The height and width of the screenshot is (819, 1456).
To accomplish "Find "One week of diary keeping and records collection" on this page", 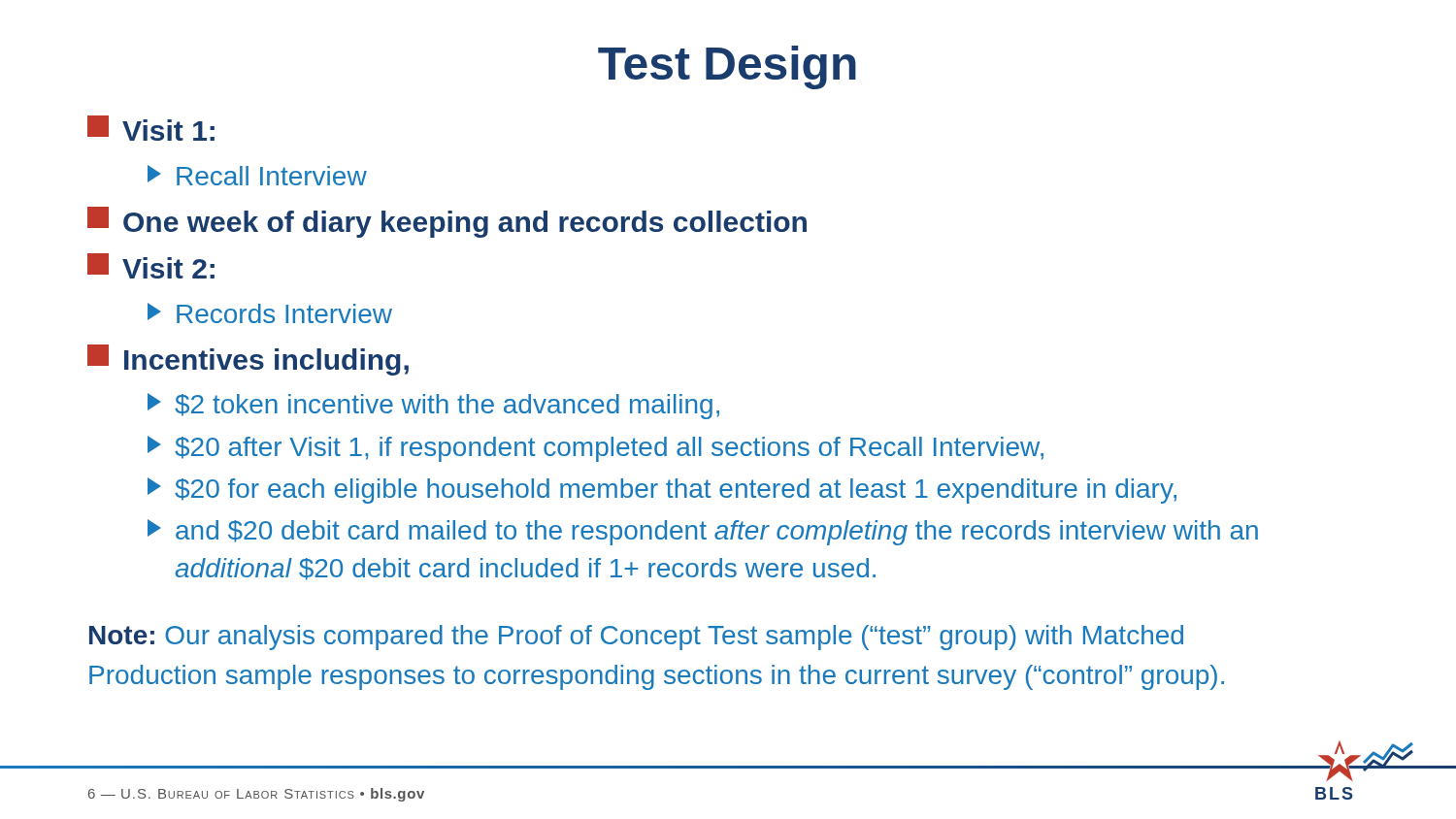I will pos(448,222).
